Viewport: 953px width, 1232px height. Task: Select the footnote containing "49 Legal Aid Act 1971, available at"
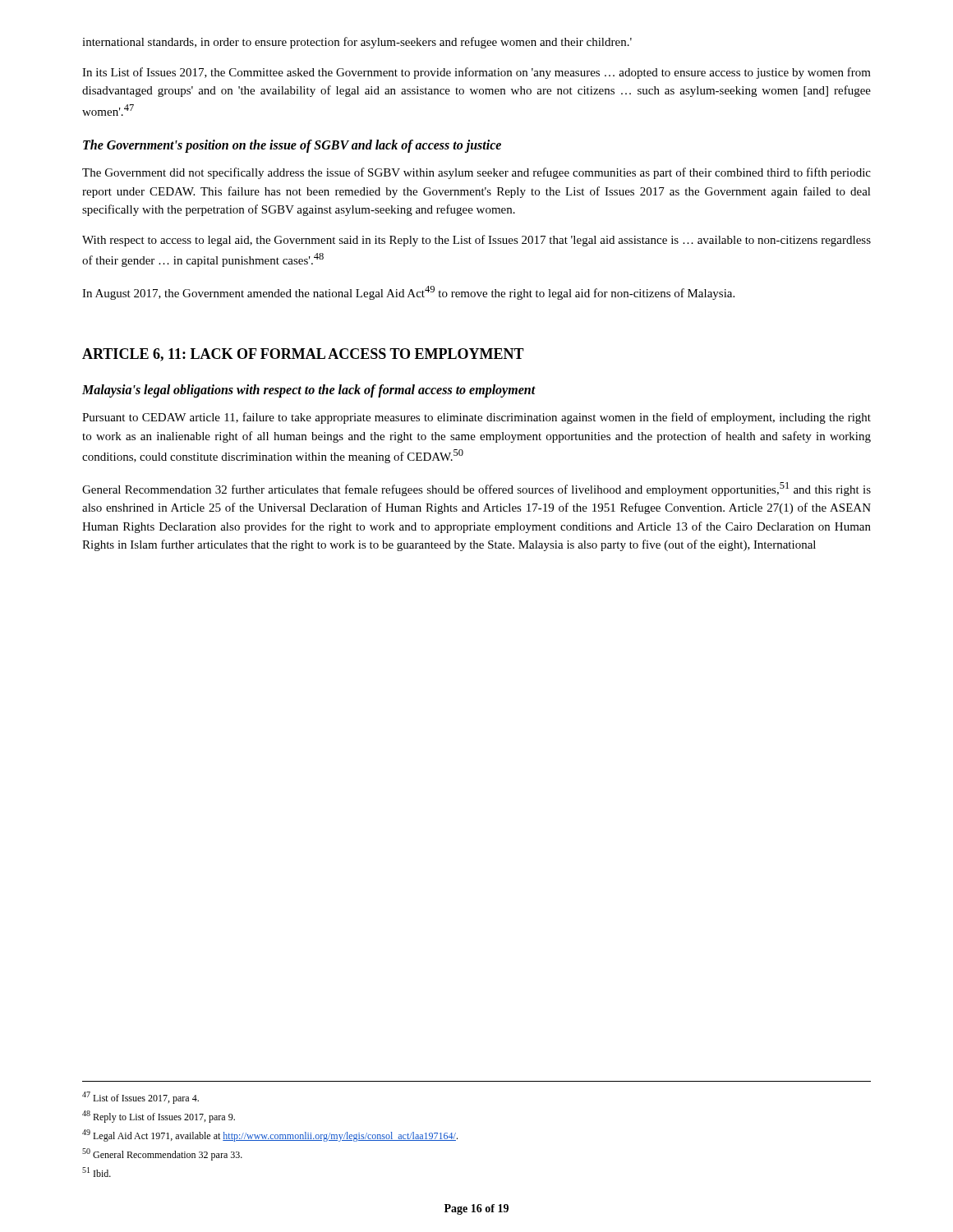[x=270, y=1135]
